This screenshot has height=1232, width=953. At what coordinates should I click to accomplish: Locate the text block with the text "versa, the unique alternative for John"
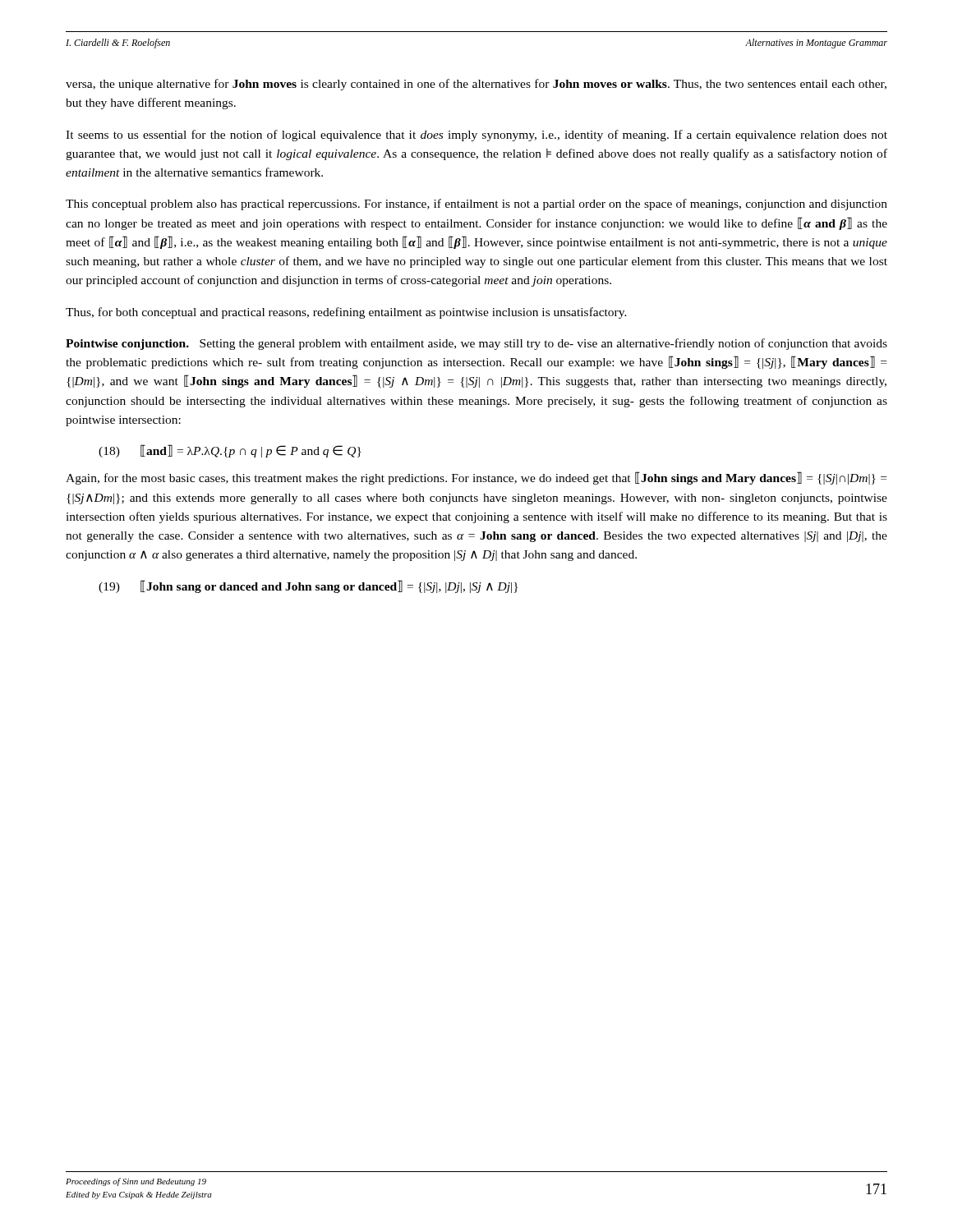tap(476, 93)
